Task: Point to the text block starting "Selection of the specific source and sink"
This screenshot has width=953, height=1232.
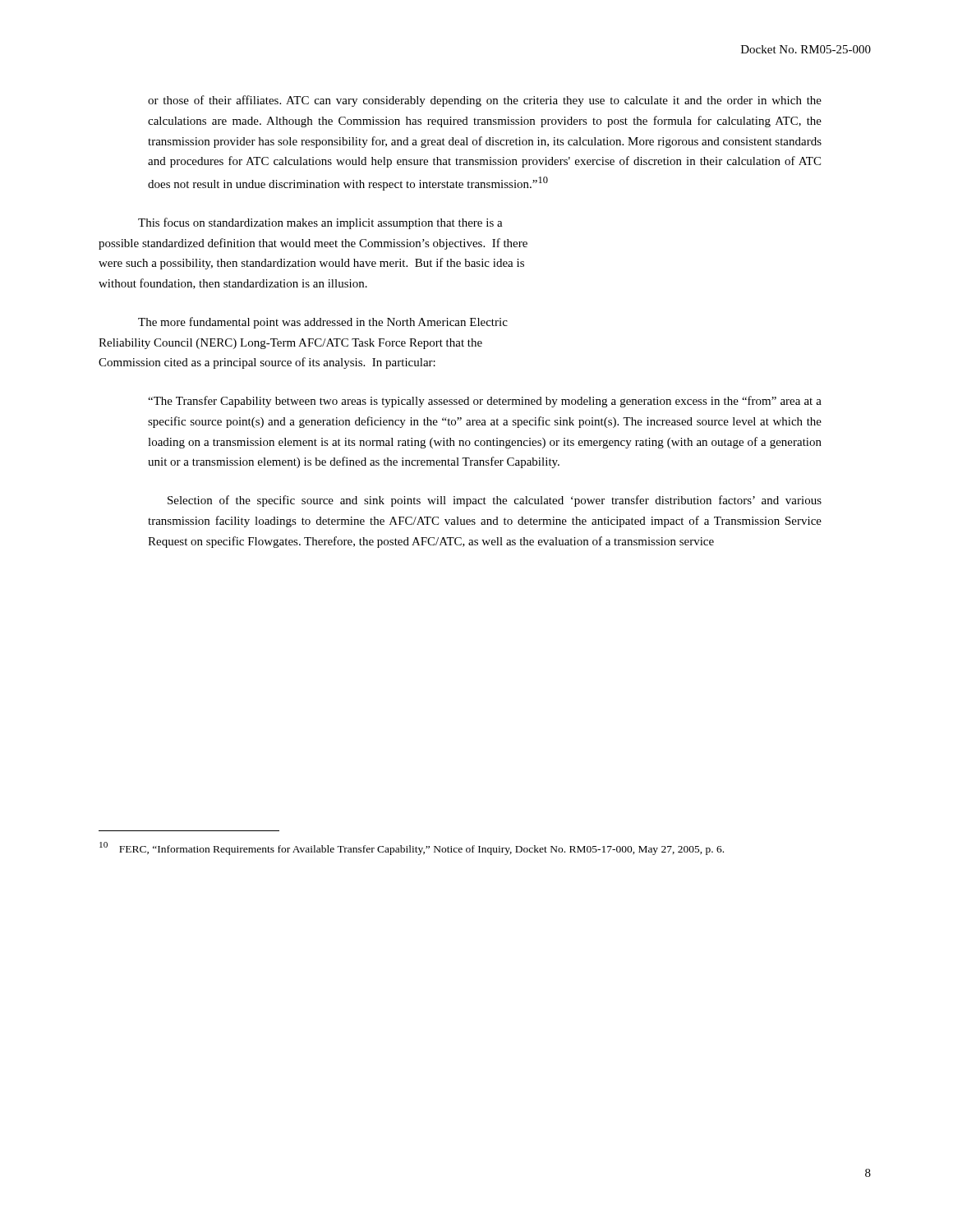Action: 485,521
